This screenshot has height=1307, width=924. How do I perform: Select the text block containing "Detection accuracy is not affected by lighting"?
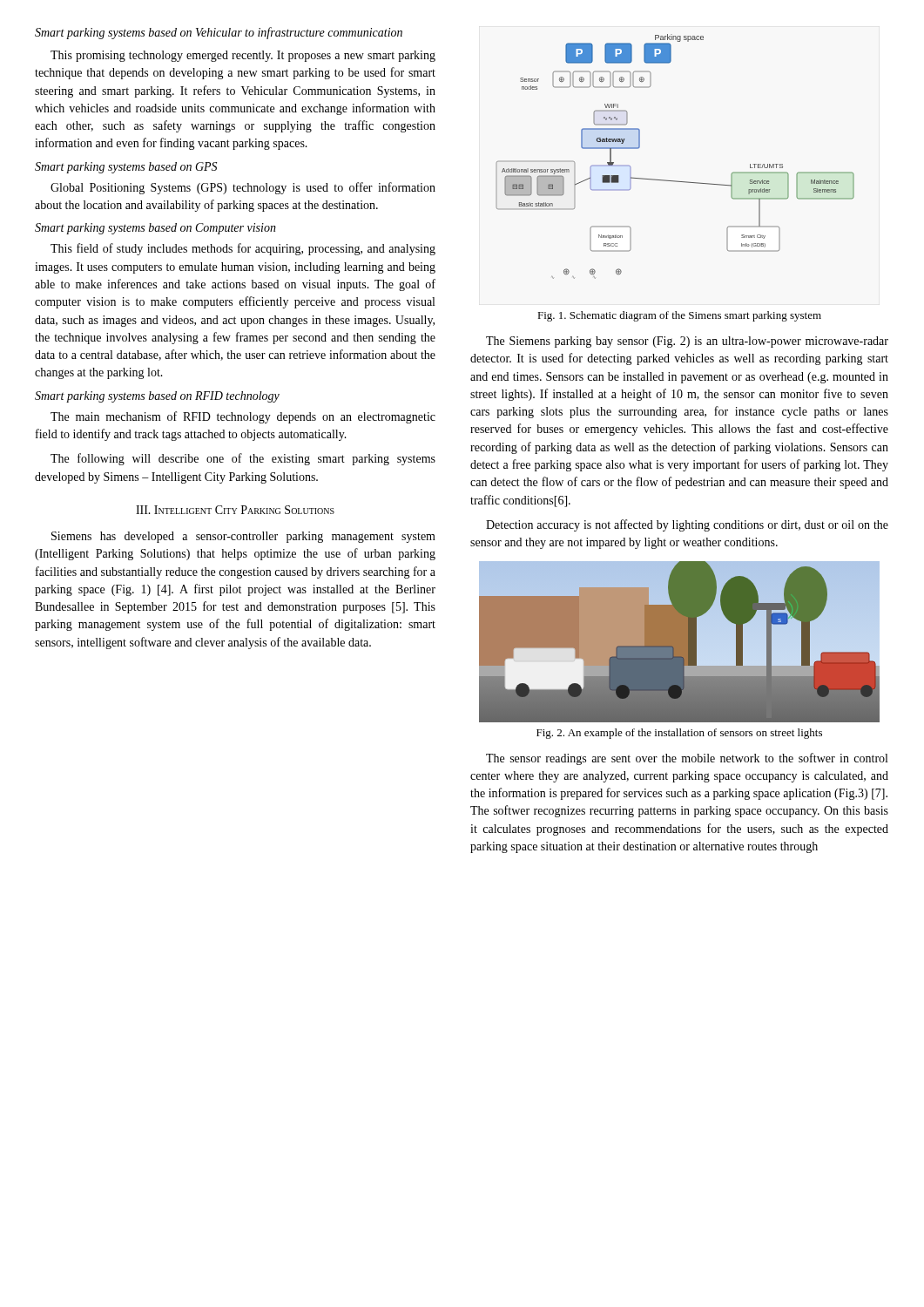pyautogui.click(x=679, y=534)
